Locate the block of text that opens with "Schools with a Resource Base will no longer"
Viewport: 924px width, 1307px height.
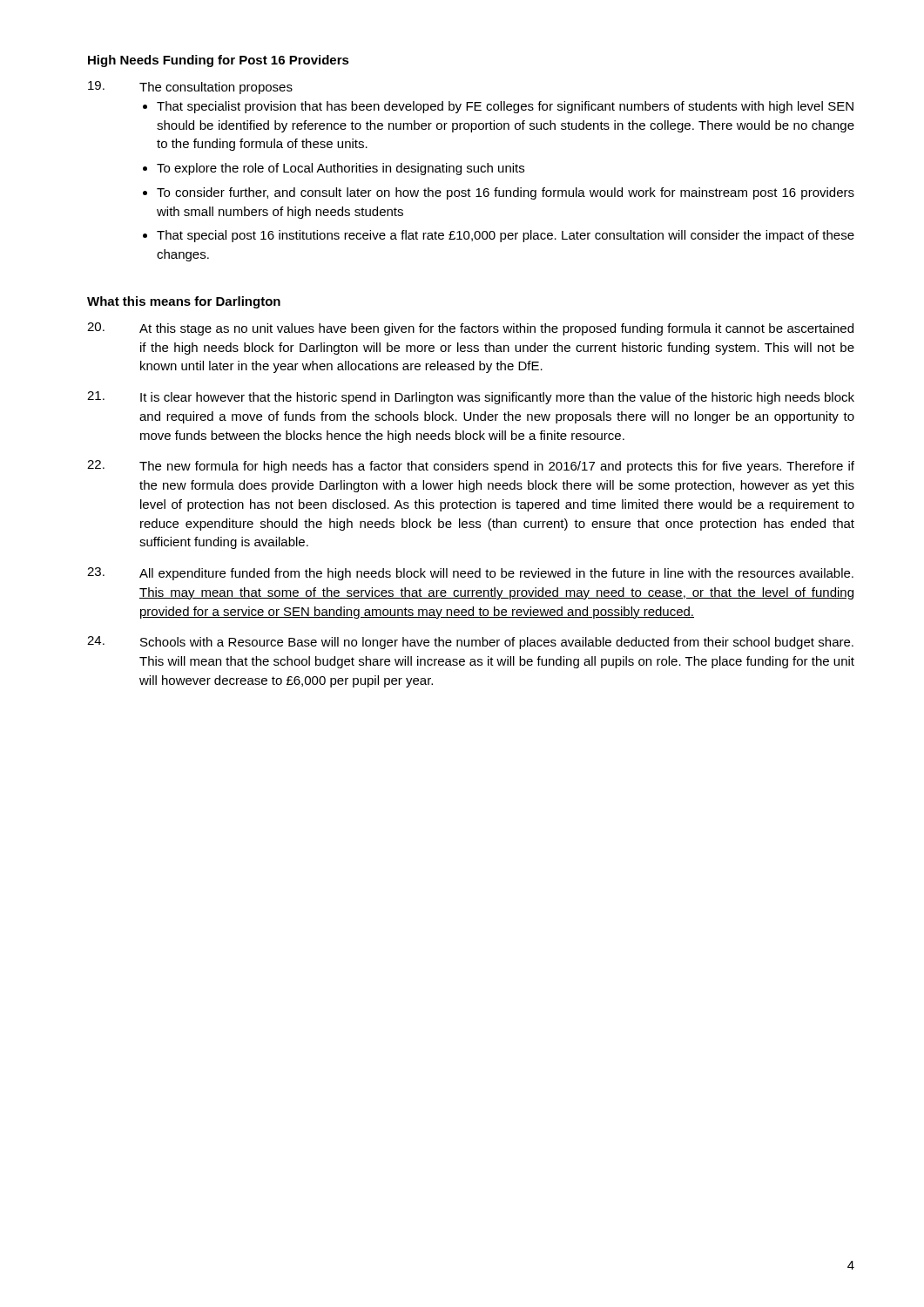pos(471,661)
